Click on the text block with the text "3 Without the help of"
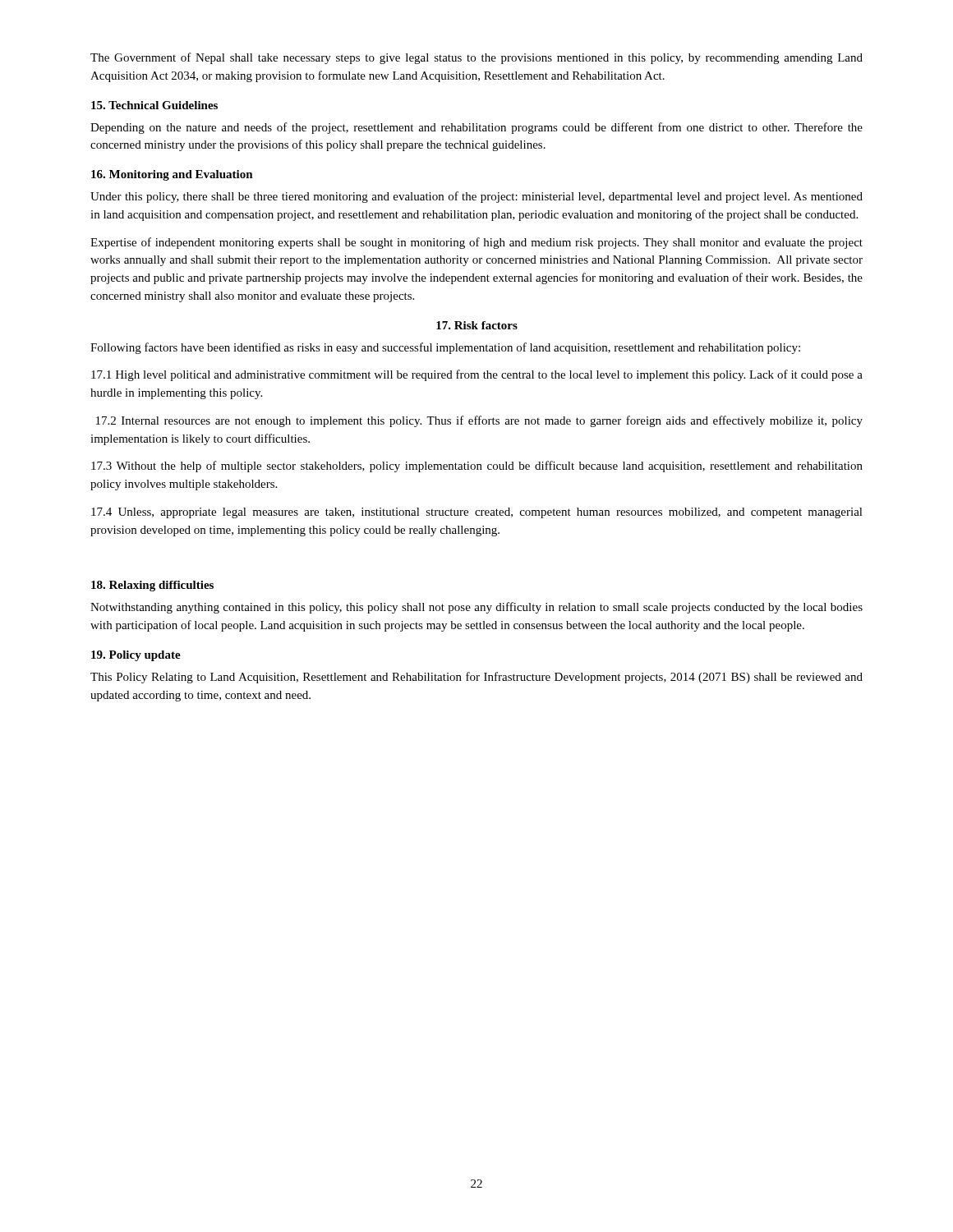 (476, 475)
